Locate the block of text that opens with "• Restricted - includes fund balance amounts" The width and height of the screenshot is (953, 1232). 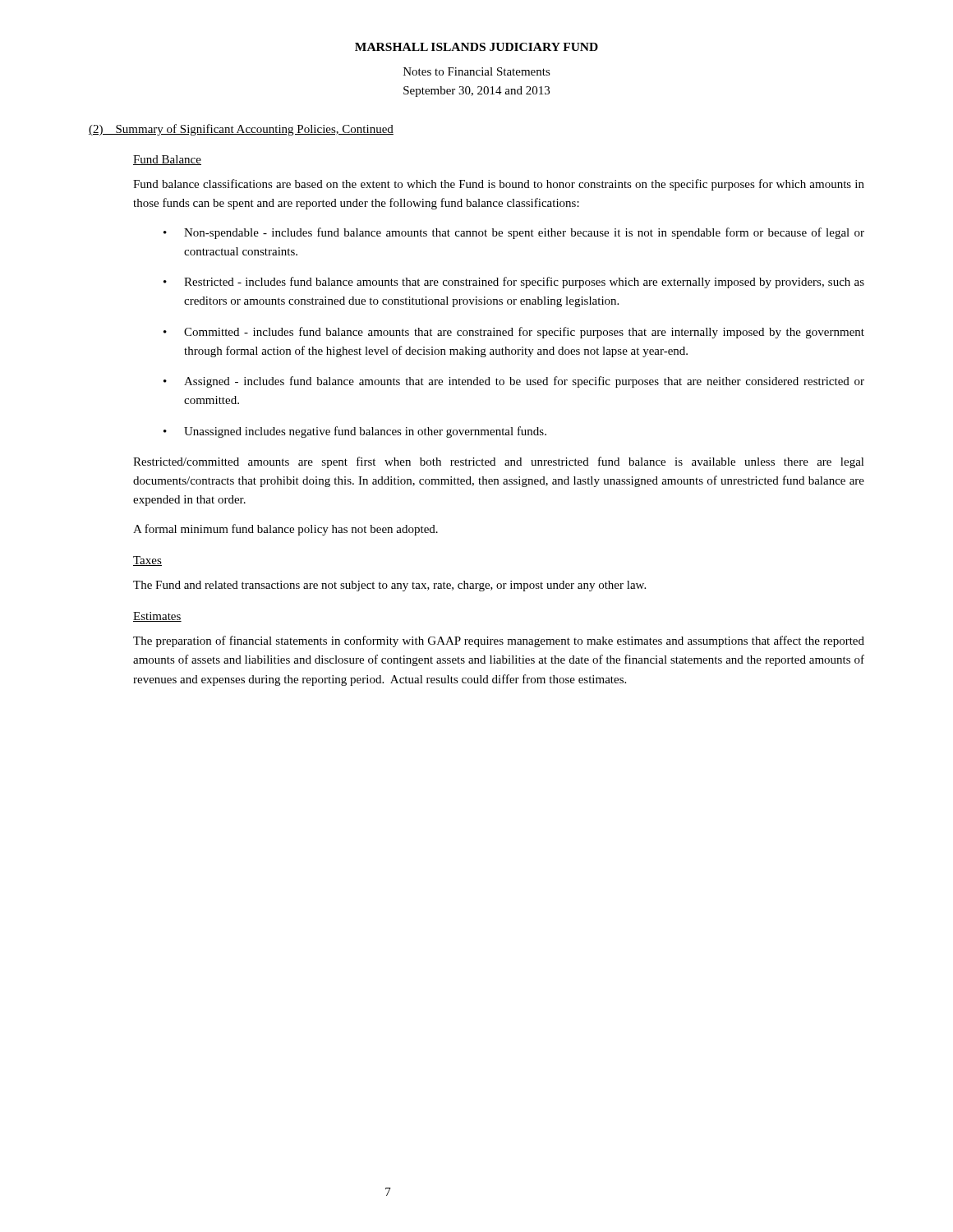[513, 292]
